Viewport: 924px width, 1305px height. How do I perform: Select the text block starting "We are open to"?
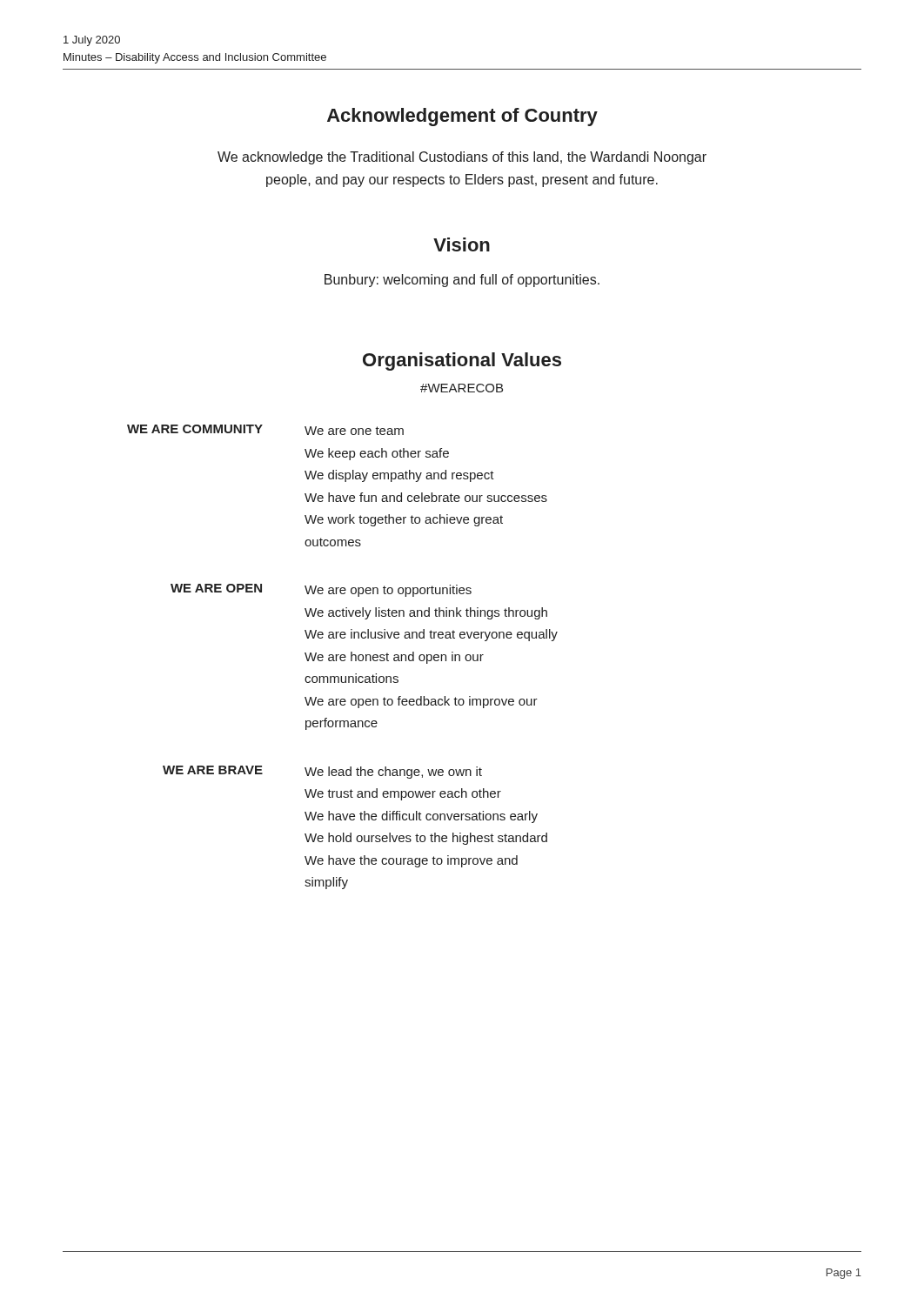(x=431, y=656)
